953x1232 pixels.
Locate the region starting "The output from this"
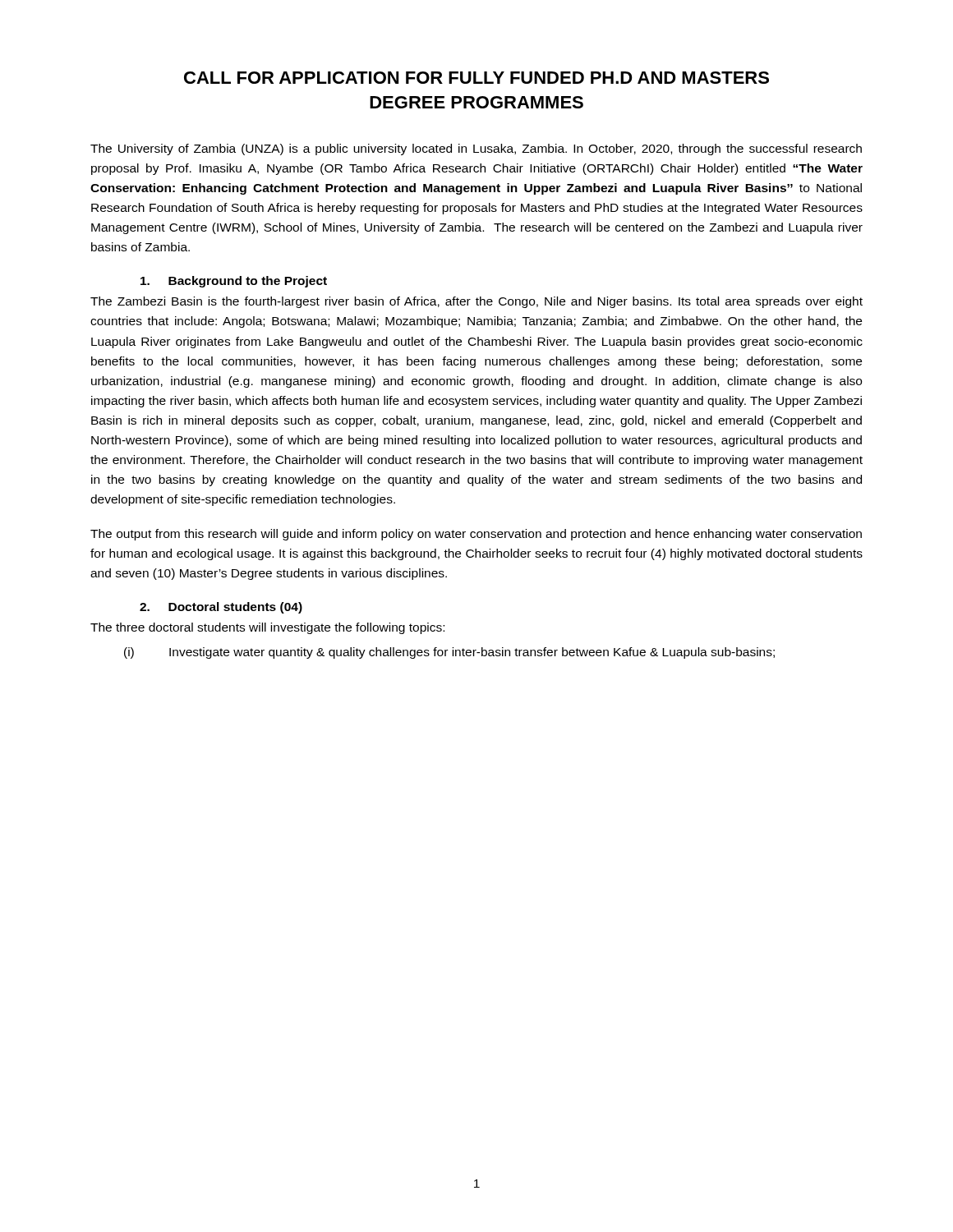point(476,553)
